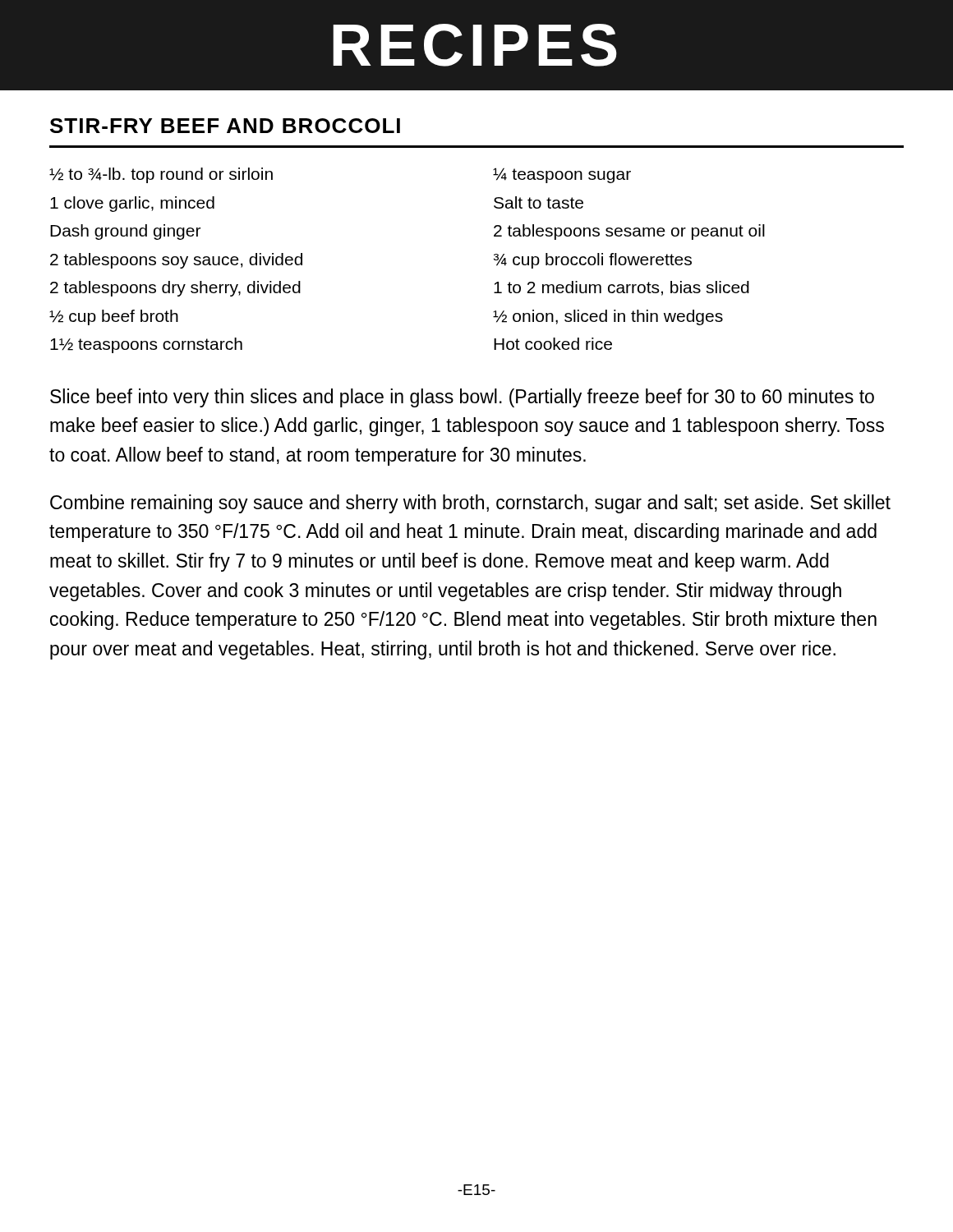Click on the block starting "½ to ¾-lb."
This screenshot has width=953, height=1232.
255,174
